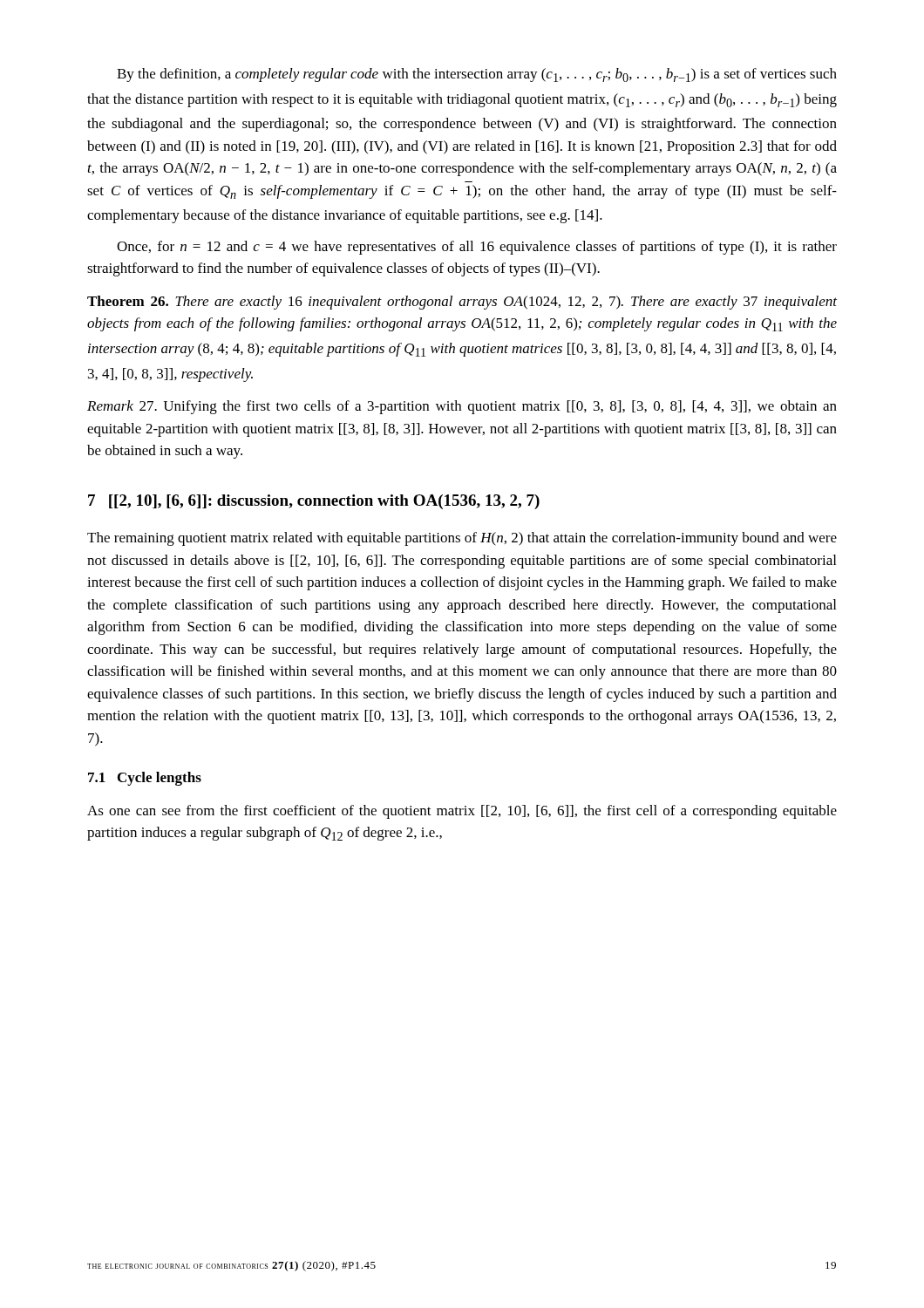The height and width of the screenshot is (1308, 924).
Task: Locate the section header that opens with "7 [[2, 10], [6, 6]]: discussion,"
Action: tap(314, 500)
